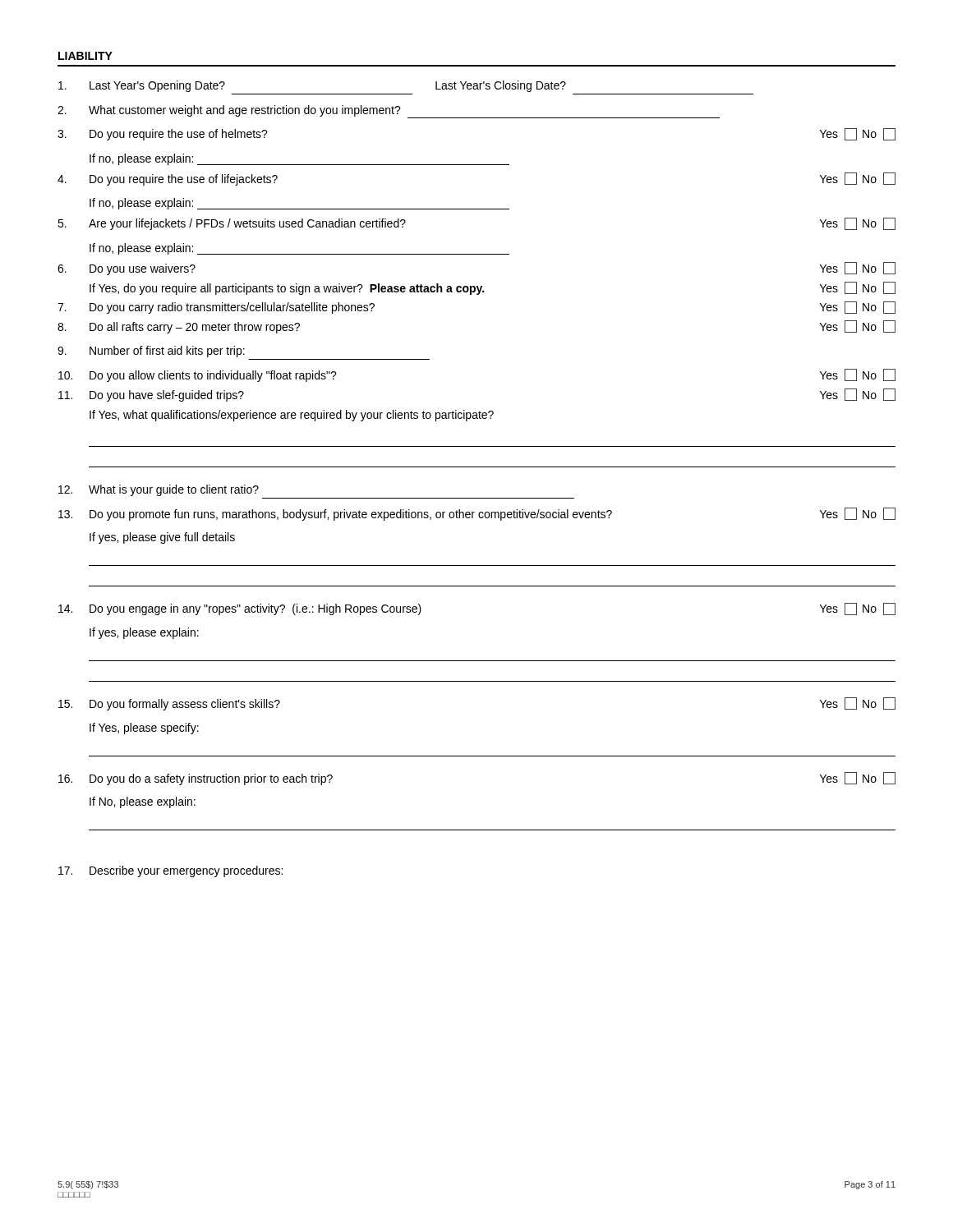Click the section header
Image resolution: width=953 pixels, height=1232 pixels.
[x=476, y=58]
